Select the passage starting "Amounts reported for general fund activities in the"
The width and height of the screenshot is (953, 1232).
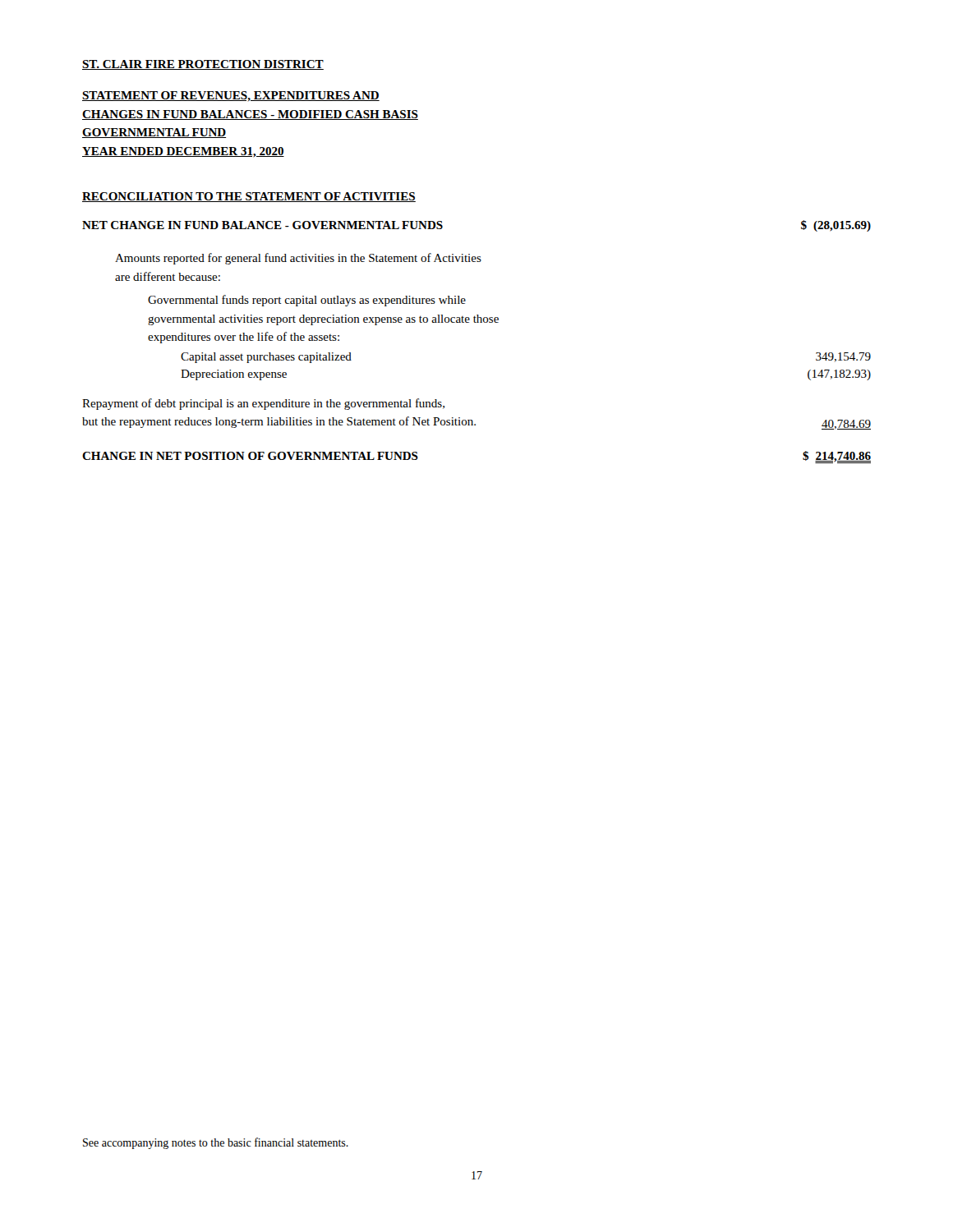(298, 259)
